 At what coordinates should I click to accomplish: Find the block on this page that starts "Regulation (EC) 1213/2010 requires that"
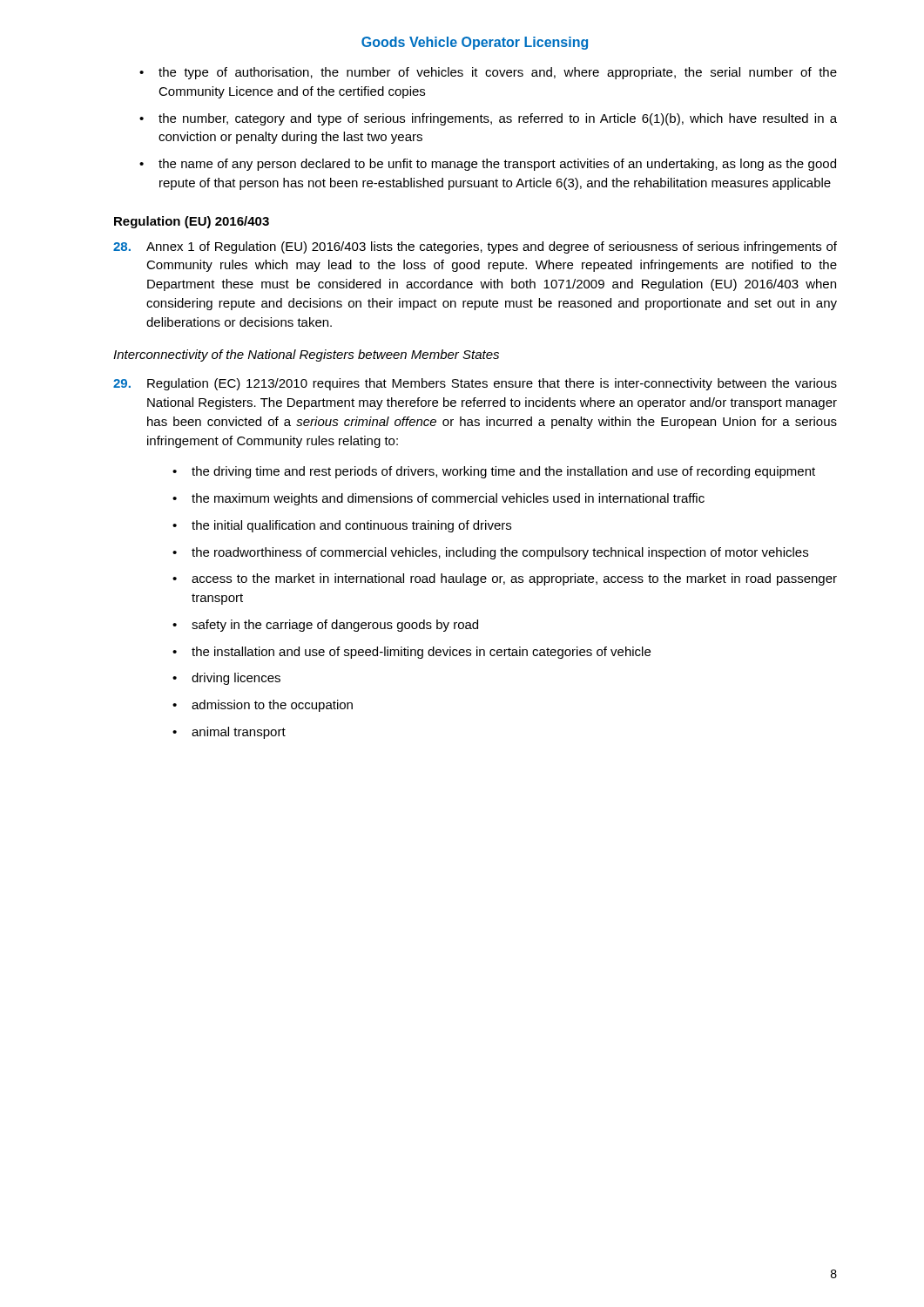pyautogui.click(x=475, y=412)
